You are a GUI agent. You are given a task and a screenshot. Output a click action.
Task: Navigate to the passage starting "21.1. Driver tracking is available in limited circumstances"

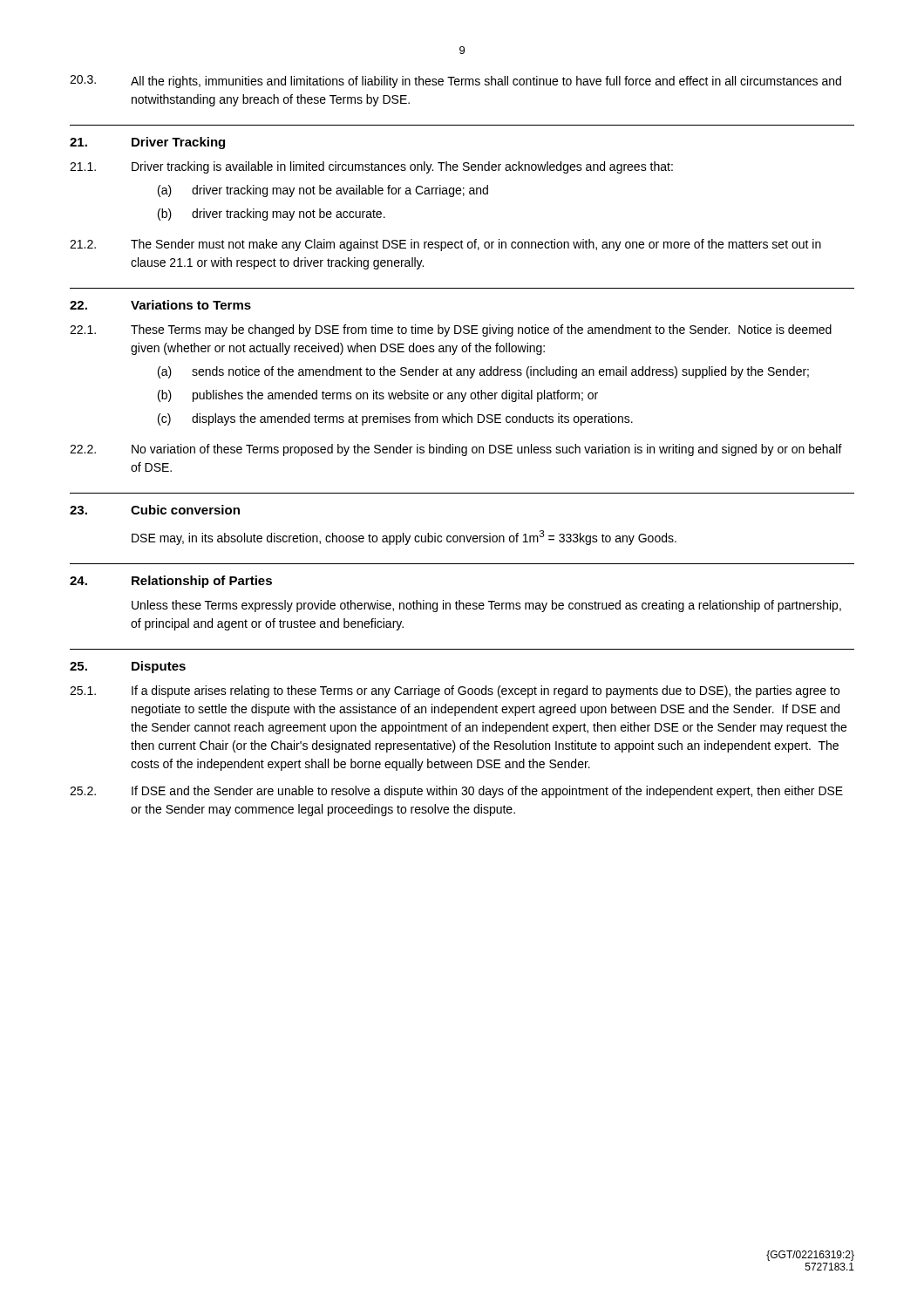pyautogui.click(x=462, y=192)
